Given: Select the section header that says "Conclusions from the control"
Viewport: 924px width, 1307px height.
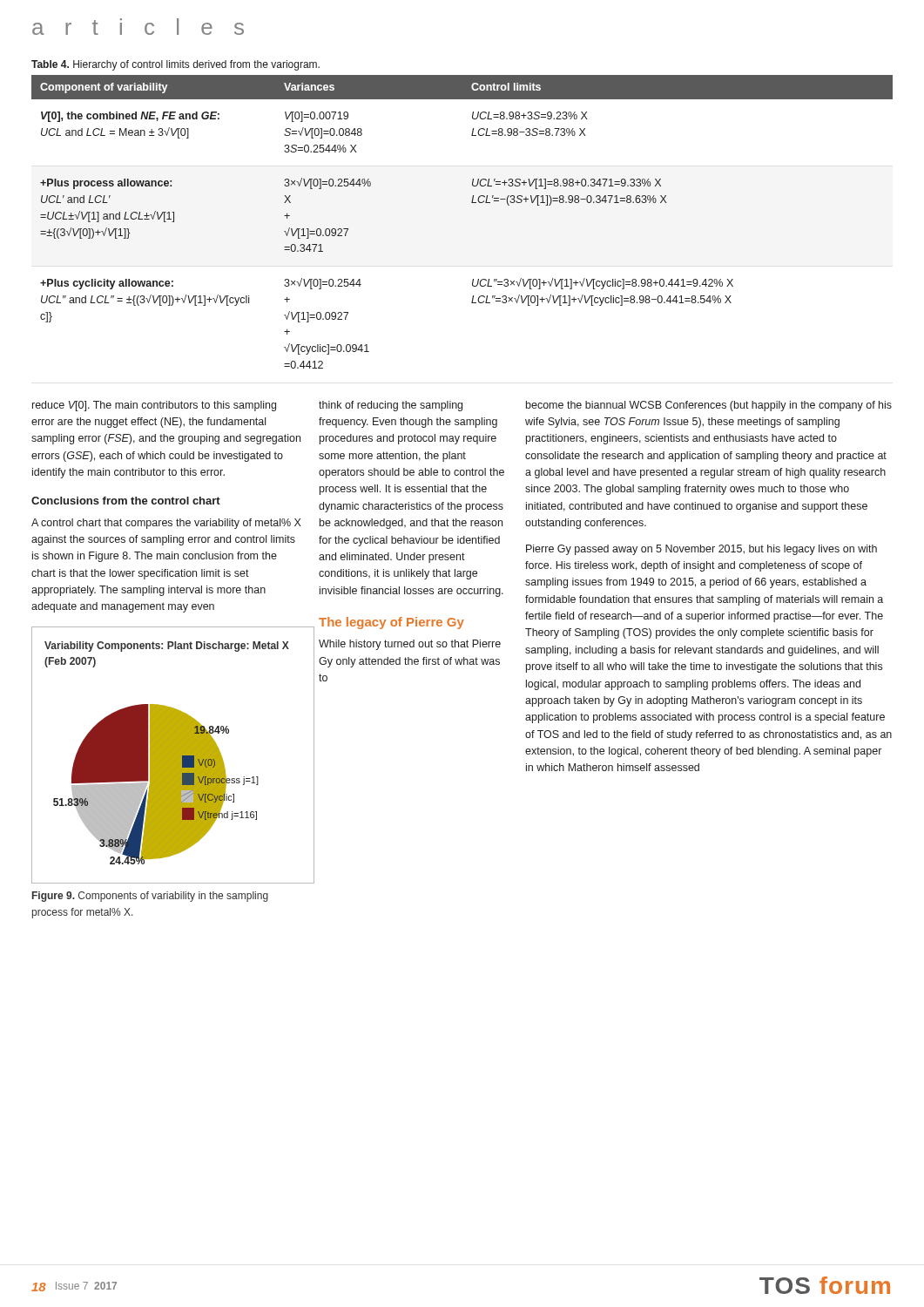Looking at the screenshot, I should (126, 501).
